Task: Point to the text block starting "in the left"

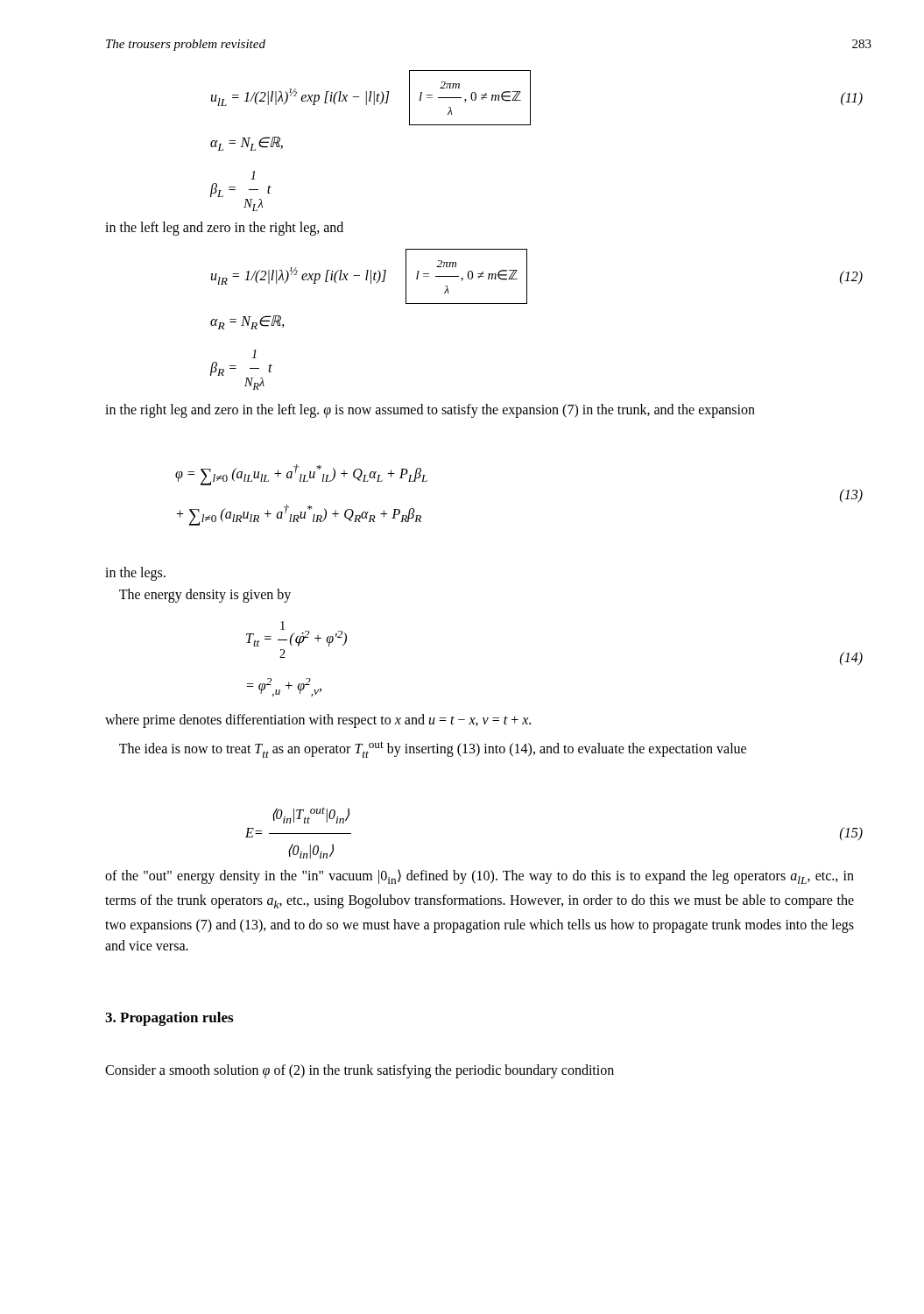Action: click(224, 227)
